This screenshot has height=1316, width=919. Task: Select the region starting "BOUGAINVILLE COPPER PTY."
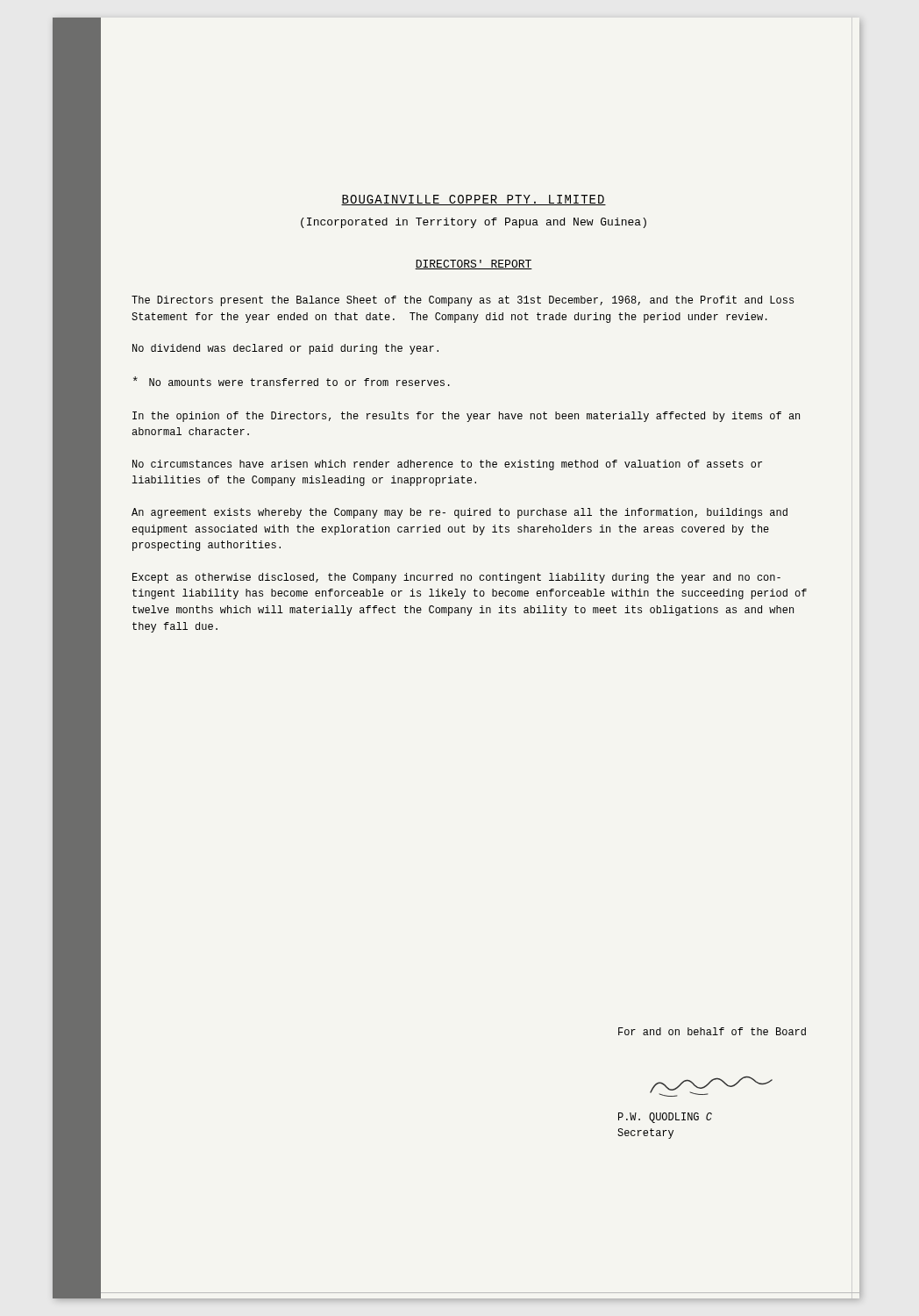coord(474,200)
